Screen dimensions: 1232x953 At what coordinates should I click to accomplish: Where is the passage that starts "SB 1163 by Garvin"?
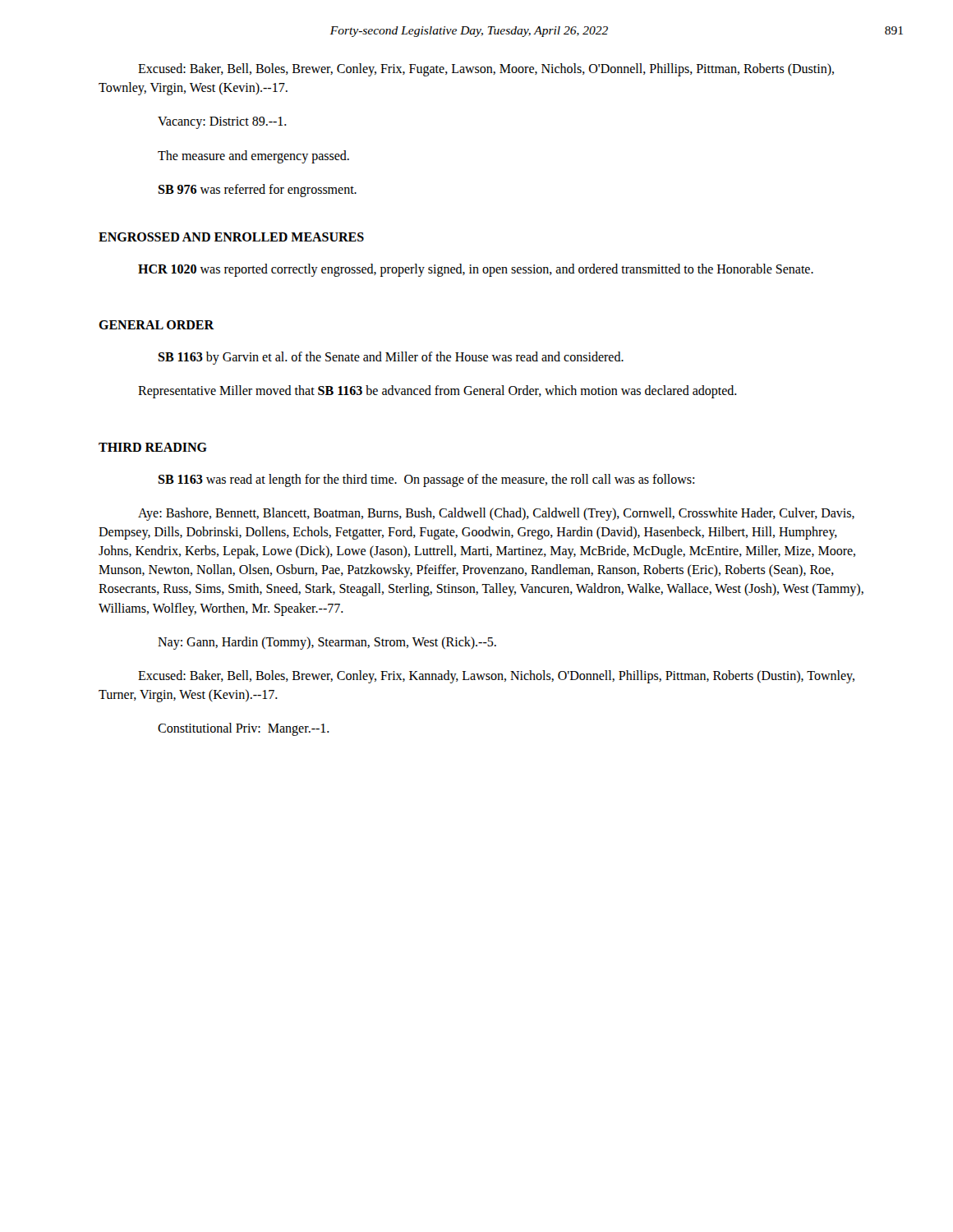click(x=391, y=357)
